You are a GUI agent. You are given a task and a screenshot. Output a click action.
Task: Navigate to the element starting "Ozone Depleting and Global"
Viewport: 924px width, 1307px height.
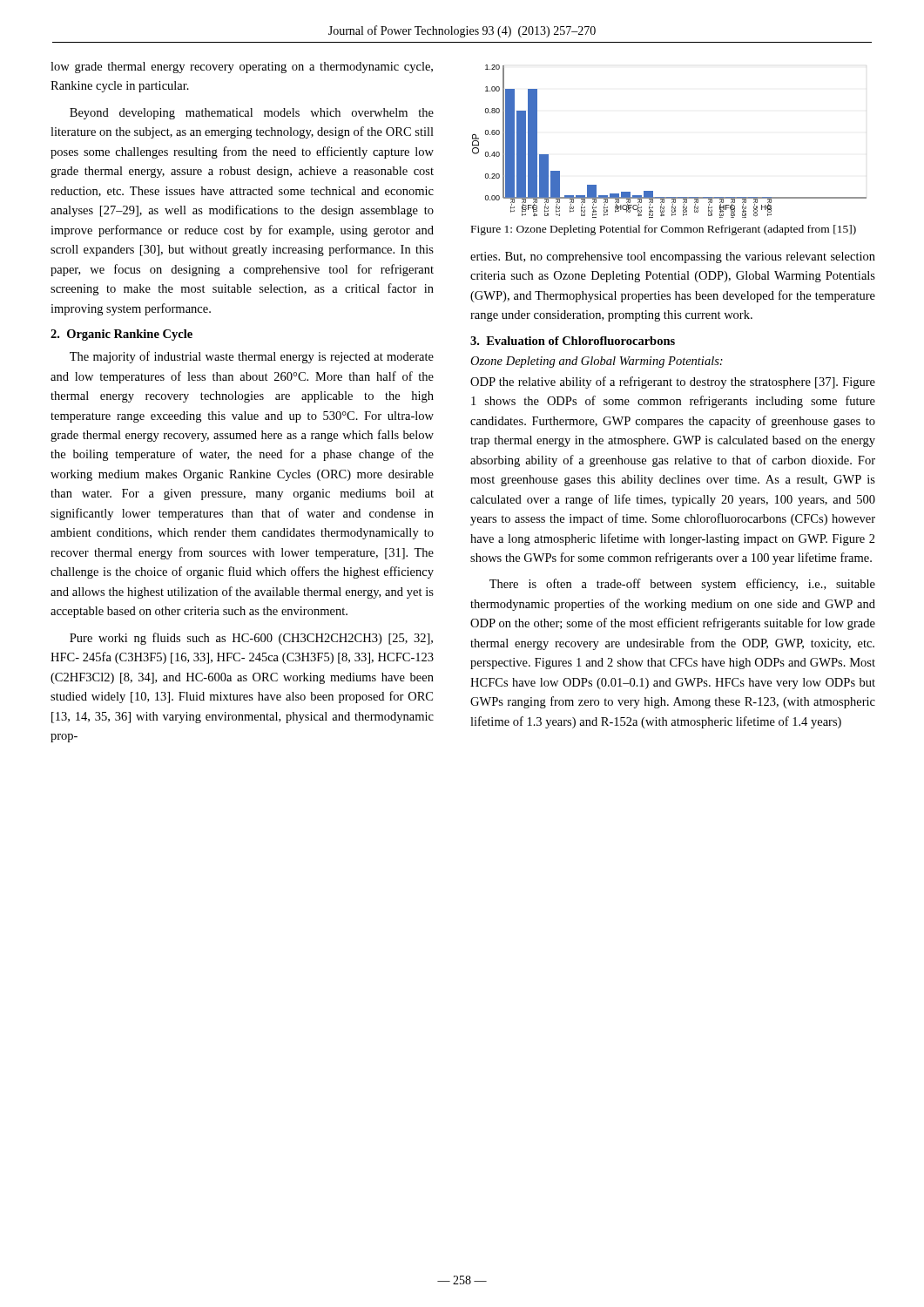tap(597, 361)
